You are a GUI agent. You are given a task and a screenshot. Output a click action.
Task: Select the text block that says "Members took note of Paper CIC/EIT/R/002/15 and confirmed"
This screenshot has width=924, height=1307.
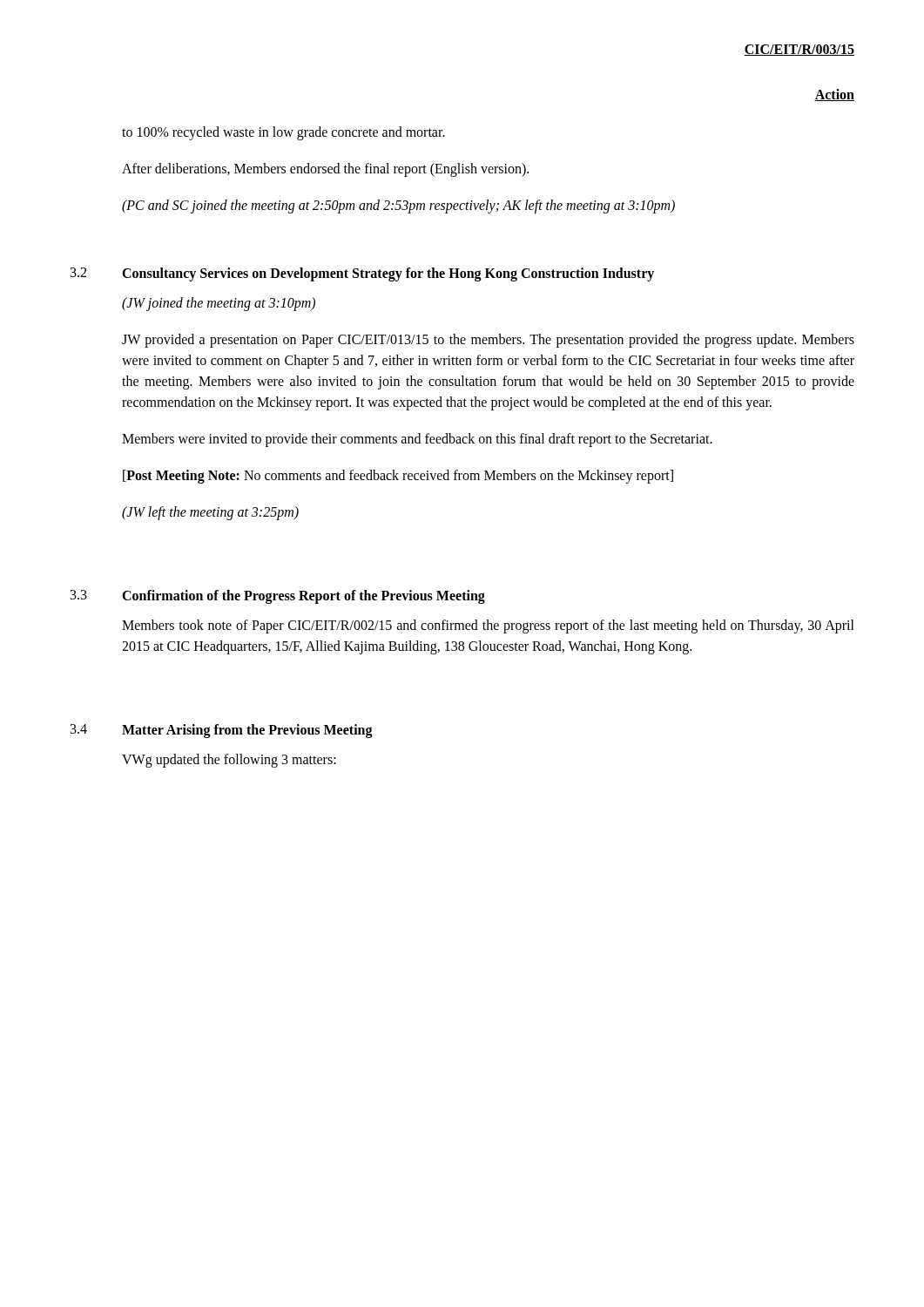[x=488, y=636]
